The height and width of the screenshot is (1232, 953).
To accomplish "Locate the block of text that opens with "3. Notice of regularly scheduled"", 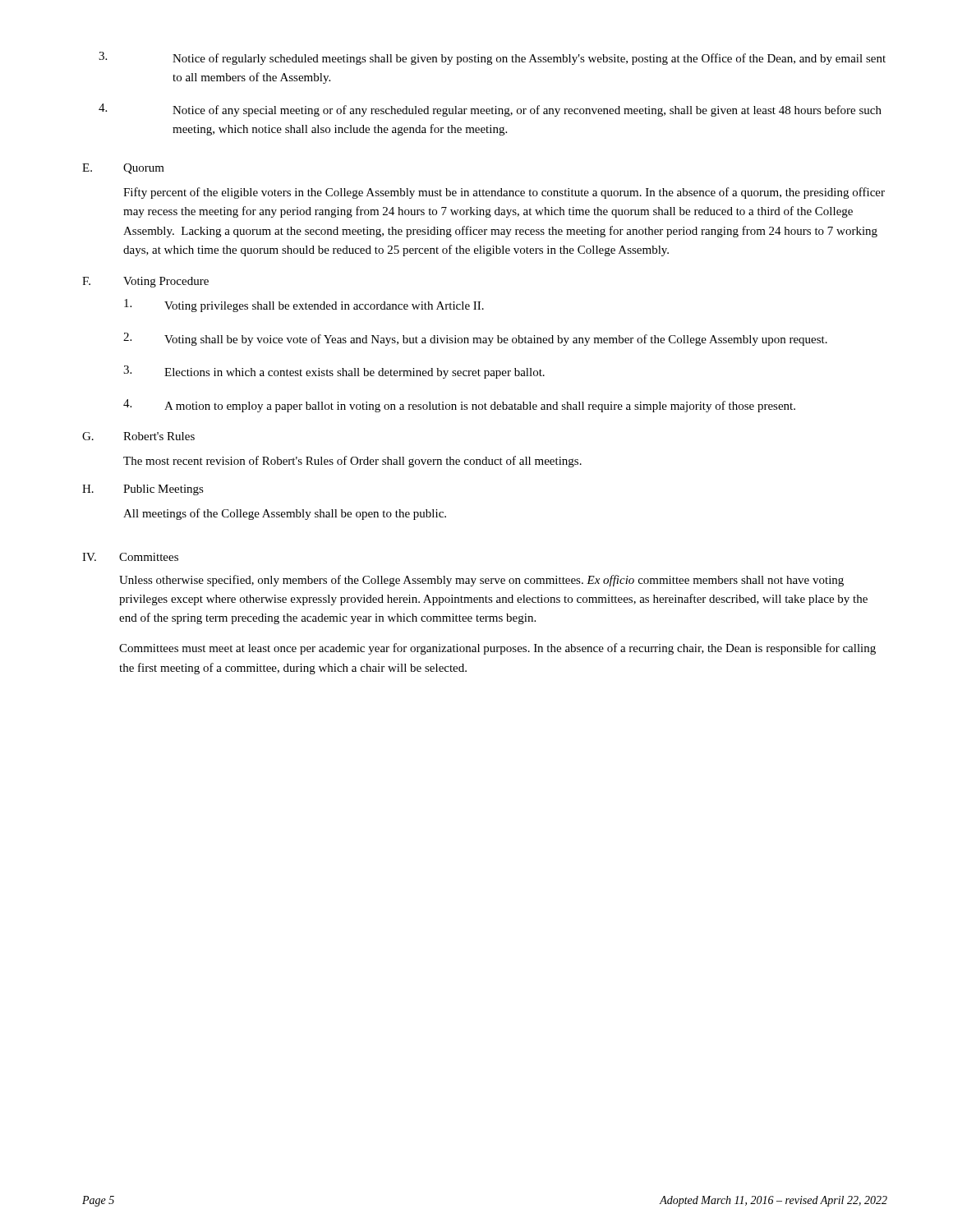I will tap(485, 68).
